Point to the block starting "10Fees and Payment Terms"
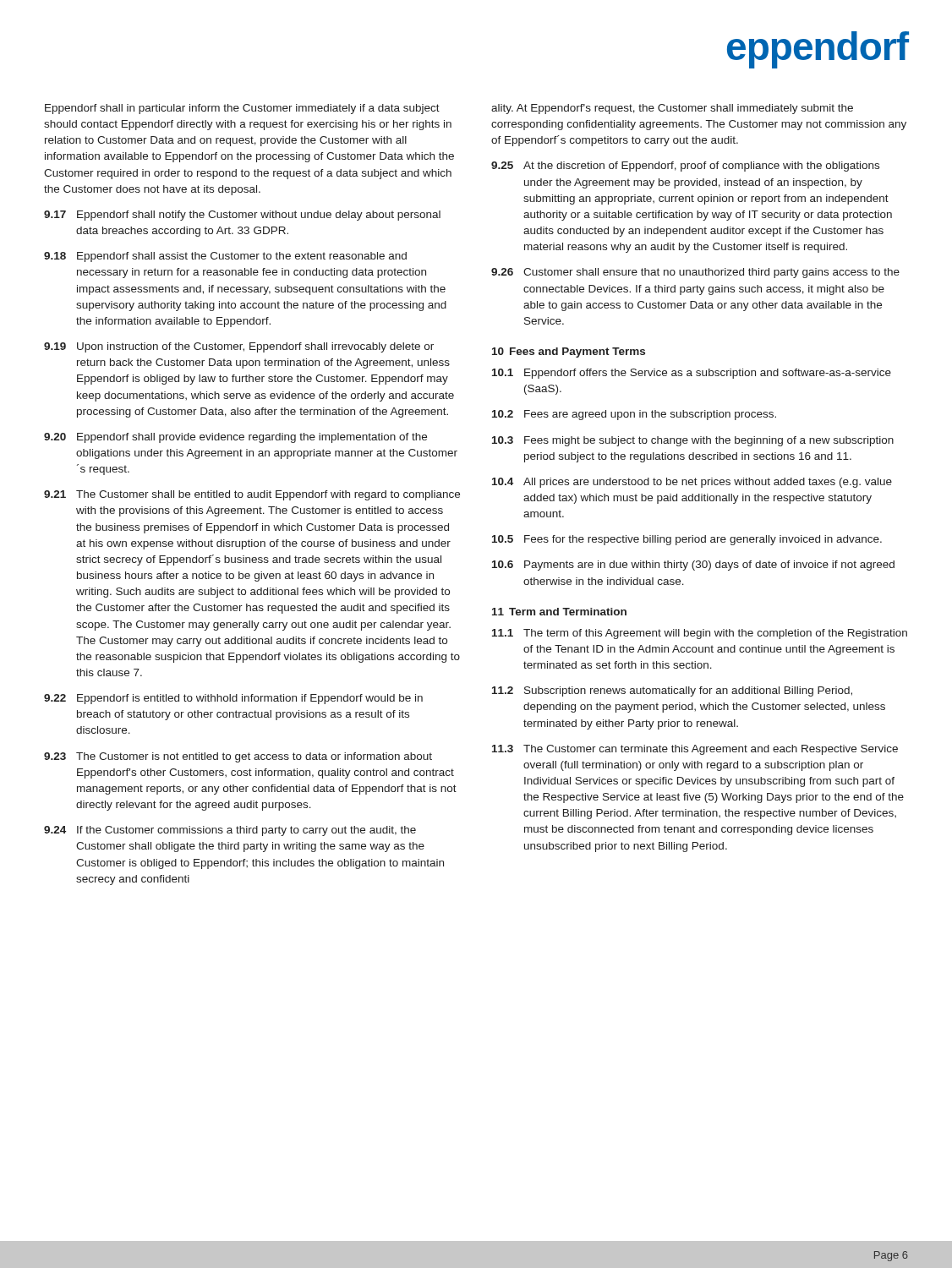The width and height of the screenshot is (952, 1268). [569, 351]
